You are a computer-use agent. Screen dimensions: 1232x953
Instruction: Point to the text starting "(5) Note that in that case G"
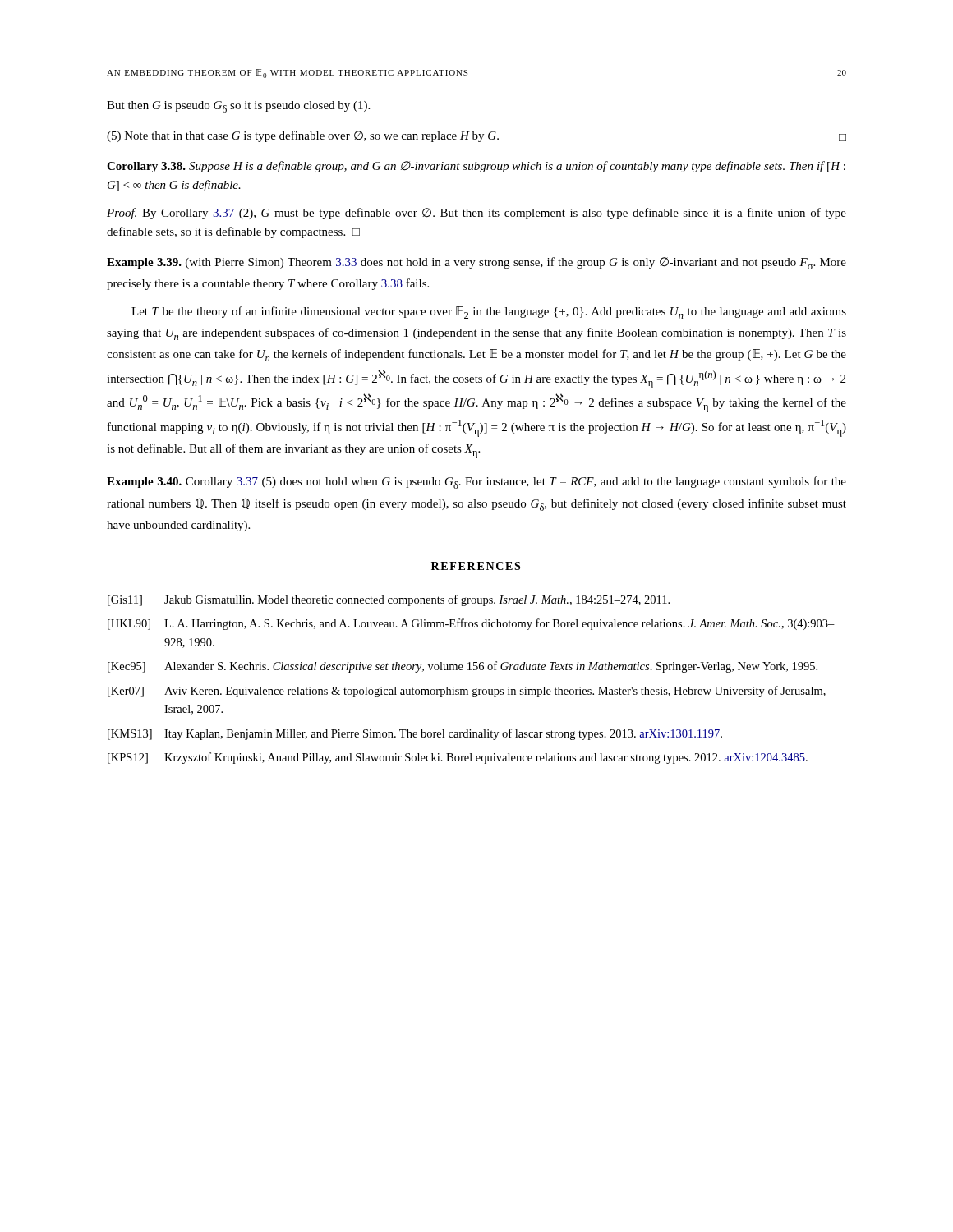coord(476,136)
